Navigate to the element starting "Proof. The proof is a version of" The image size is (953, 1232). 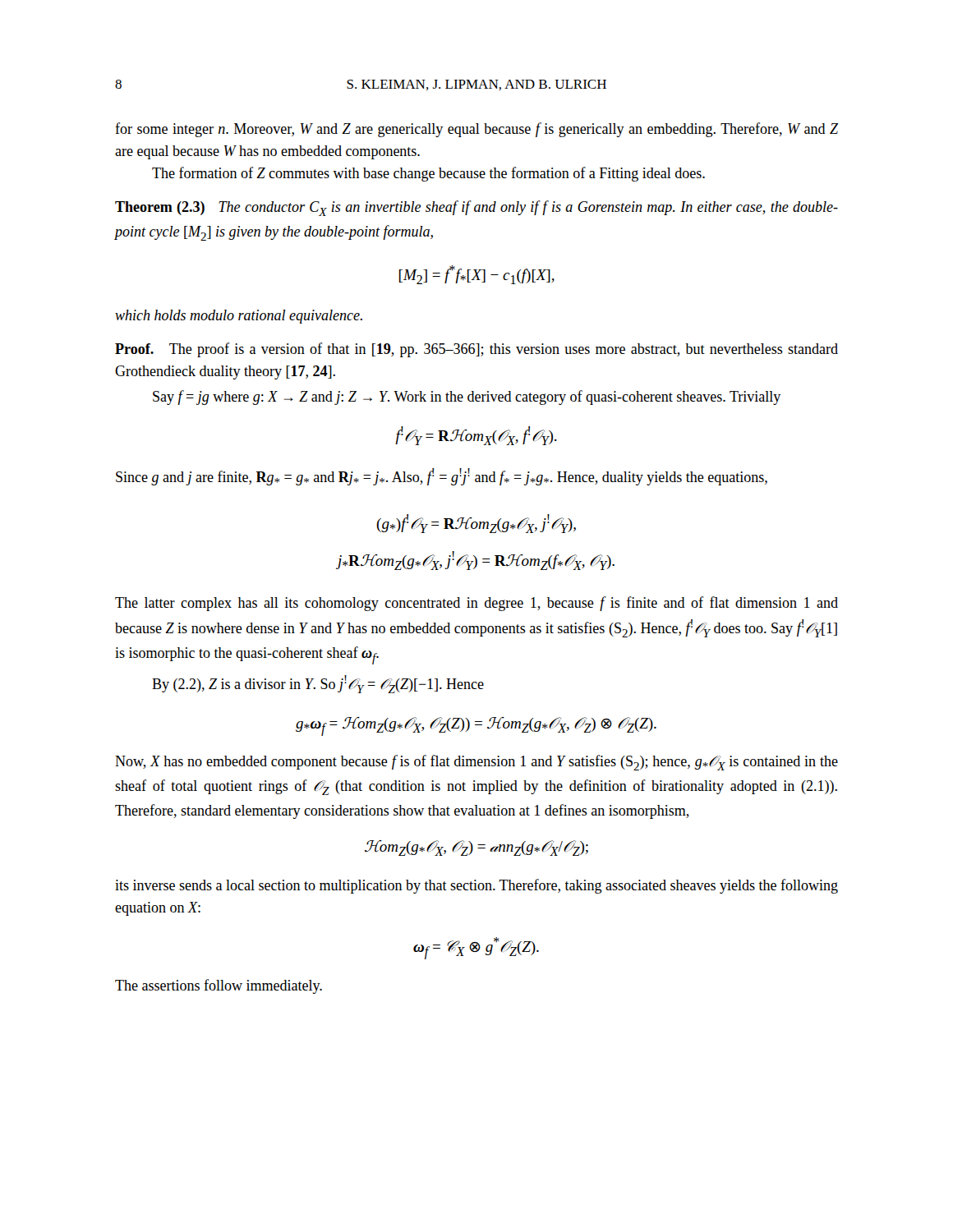coord(476,360)
